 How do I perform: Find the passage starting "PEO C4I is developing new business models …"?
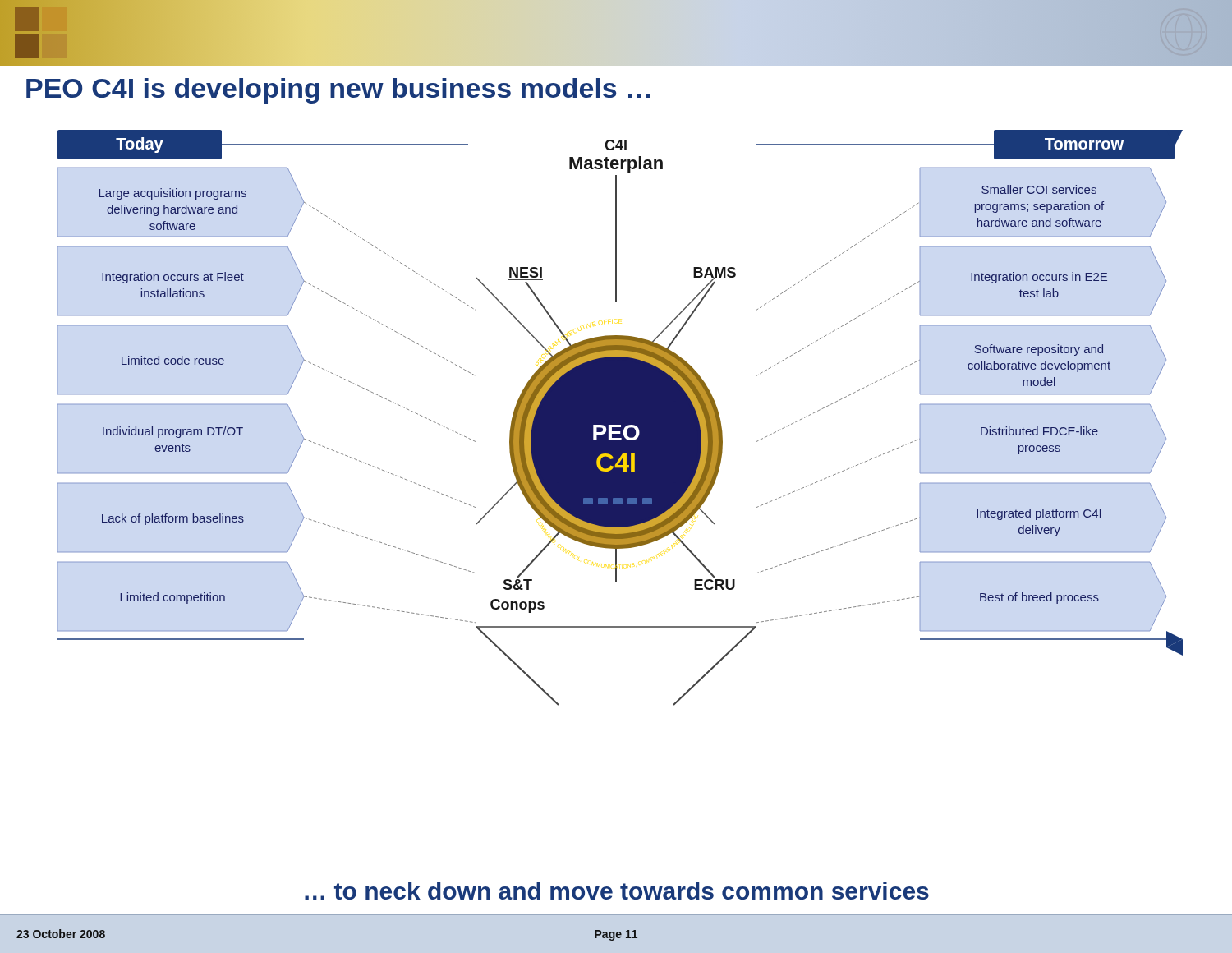tap(339, 88)
